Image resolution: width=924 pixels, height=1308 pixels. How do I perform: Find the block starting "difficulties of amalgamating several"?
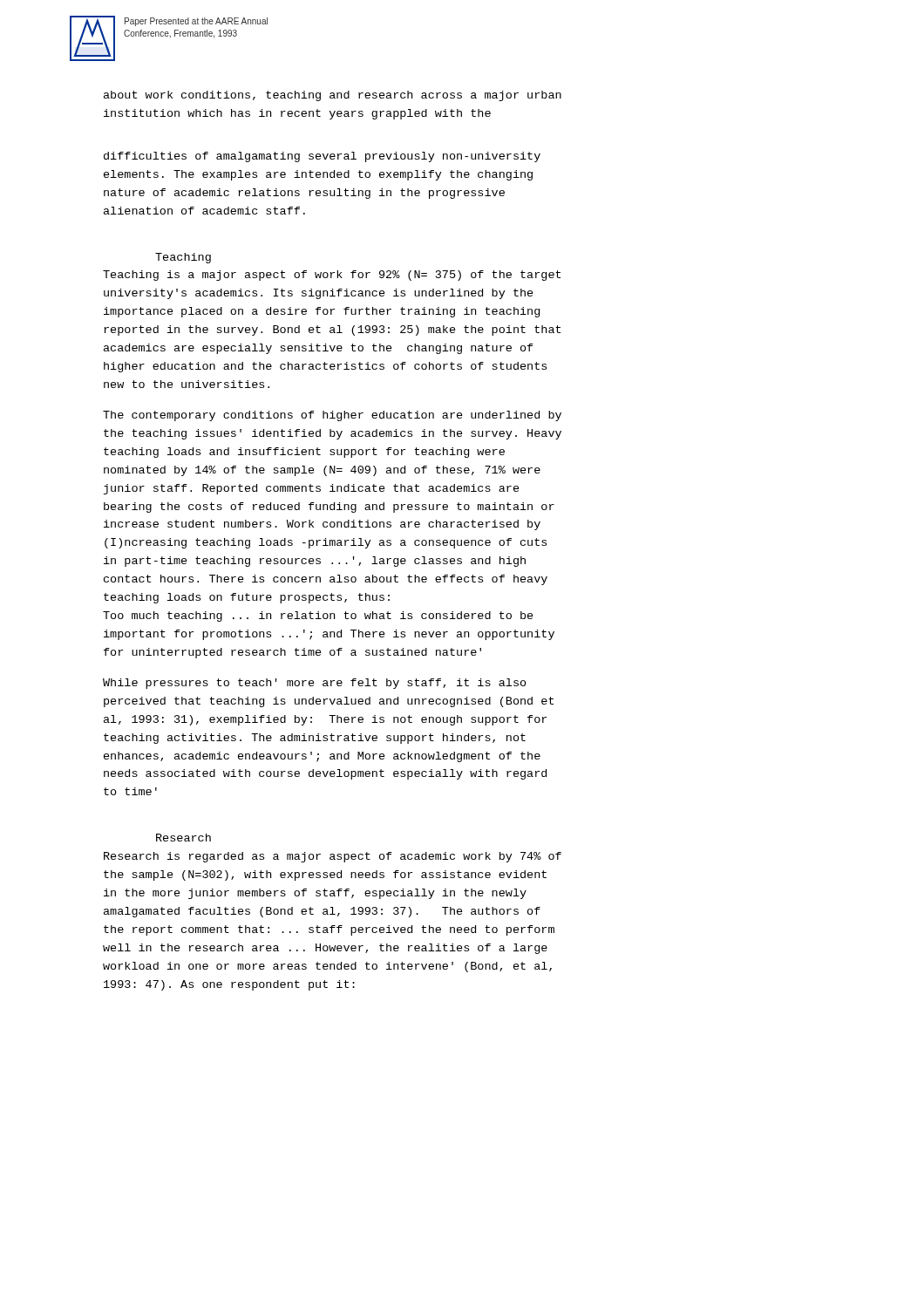[322, 184]
